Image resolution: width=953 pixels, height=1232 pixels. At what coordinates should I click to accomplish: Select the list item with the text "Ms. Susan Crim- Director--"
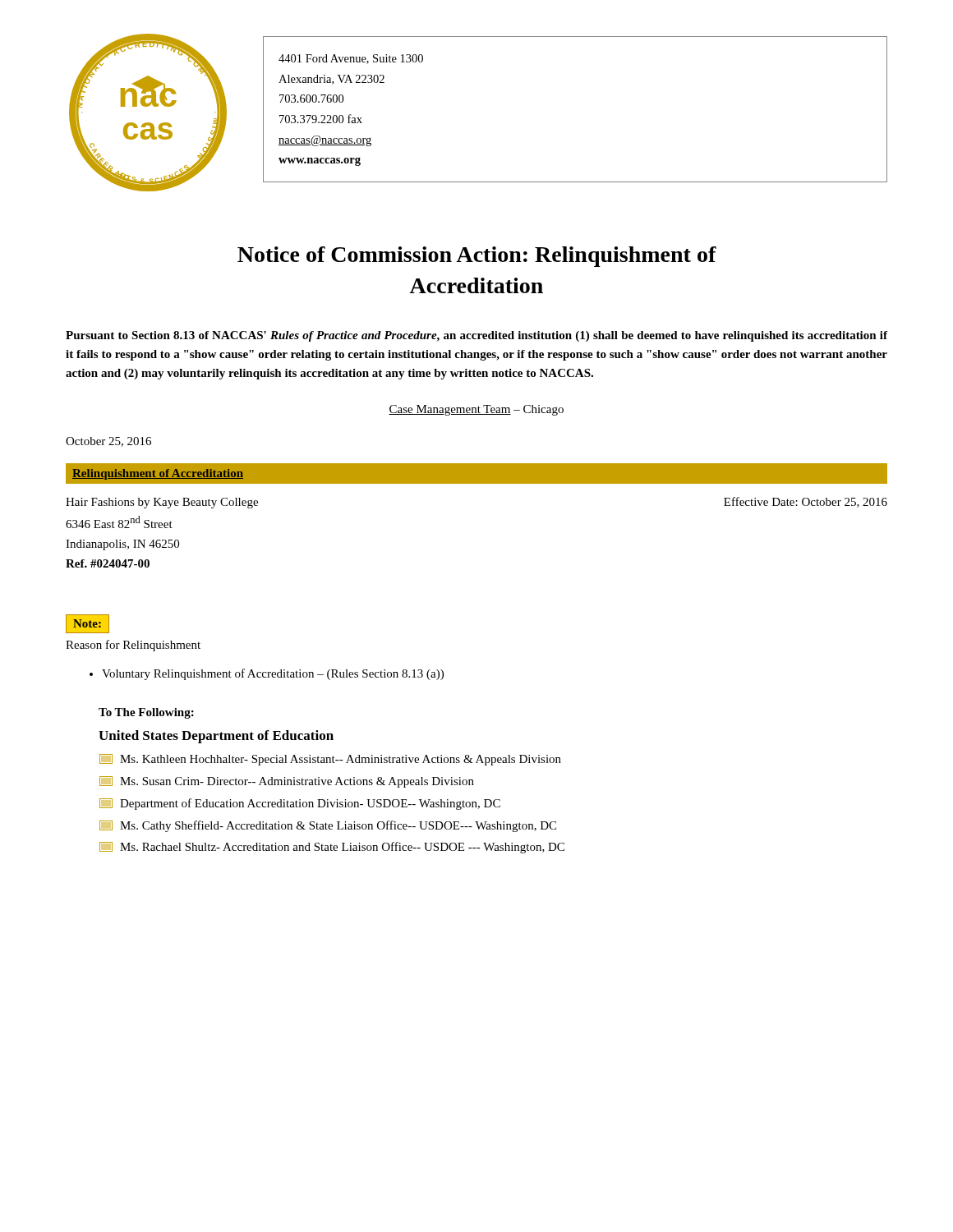coord(286,781)
